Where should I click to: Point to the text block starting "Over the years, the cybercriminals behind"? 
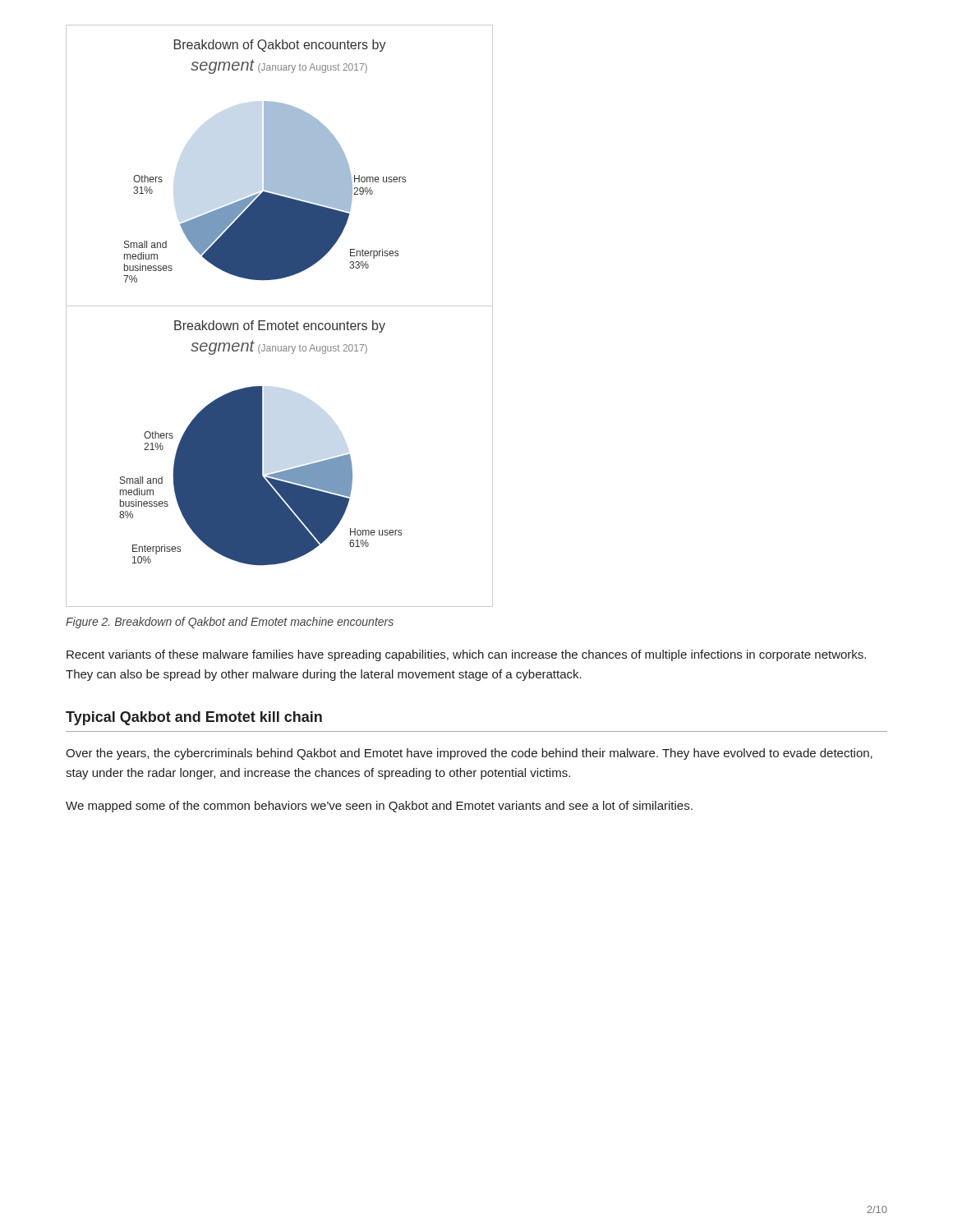pos(469,762)
